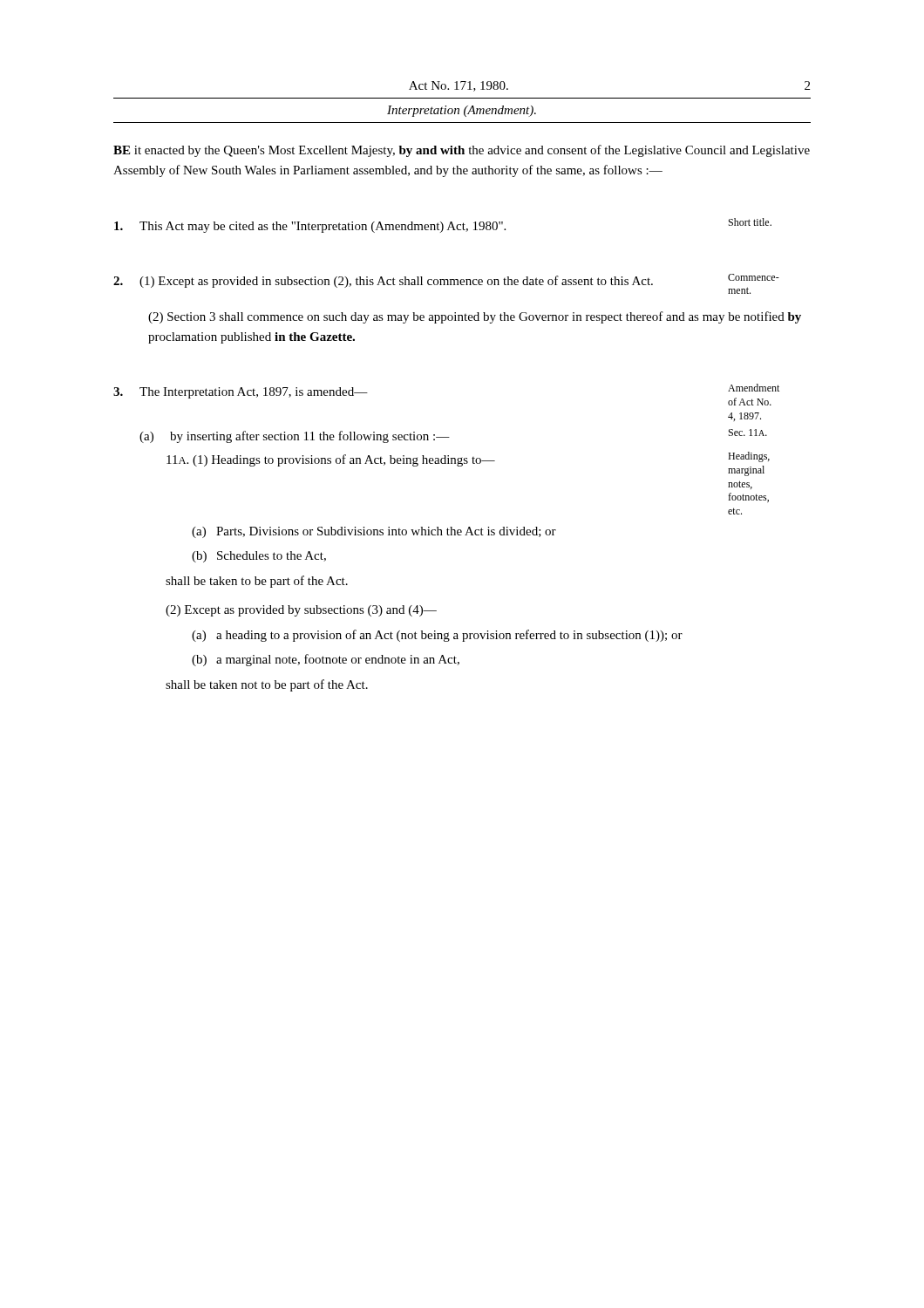Click the title
Viewport: 924px width, 1308px height.
pos(462,110)
